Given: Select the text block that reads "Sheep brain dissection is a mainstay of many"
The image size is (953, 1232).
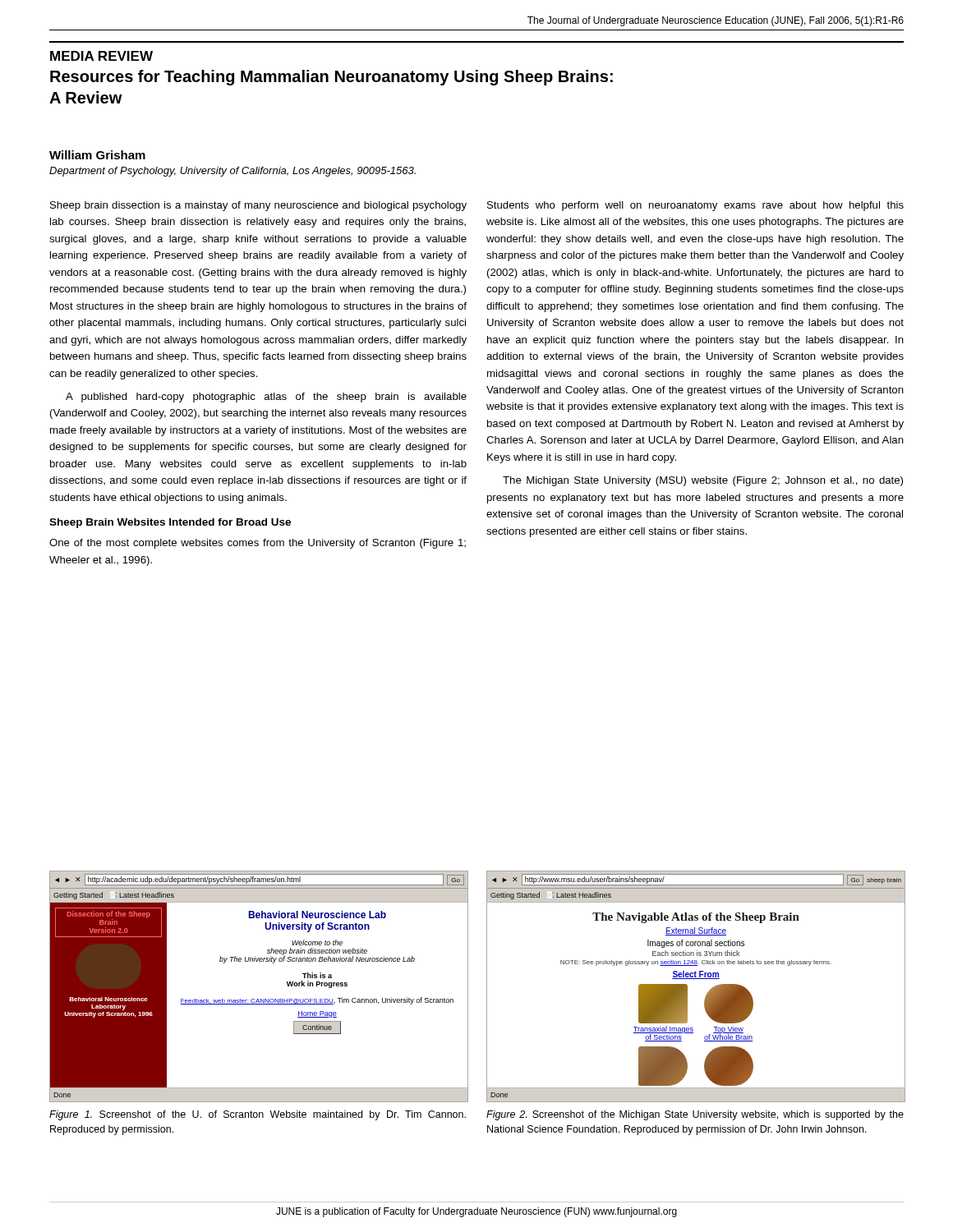Looking at the screenshot, I should [258, 352].
